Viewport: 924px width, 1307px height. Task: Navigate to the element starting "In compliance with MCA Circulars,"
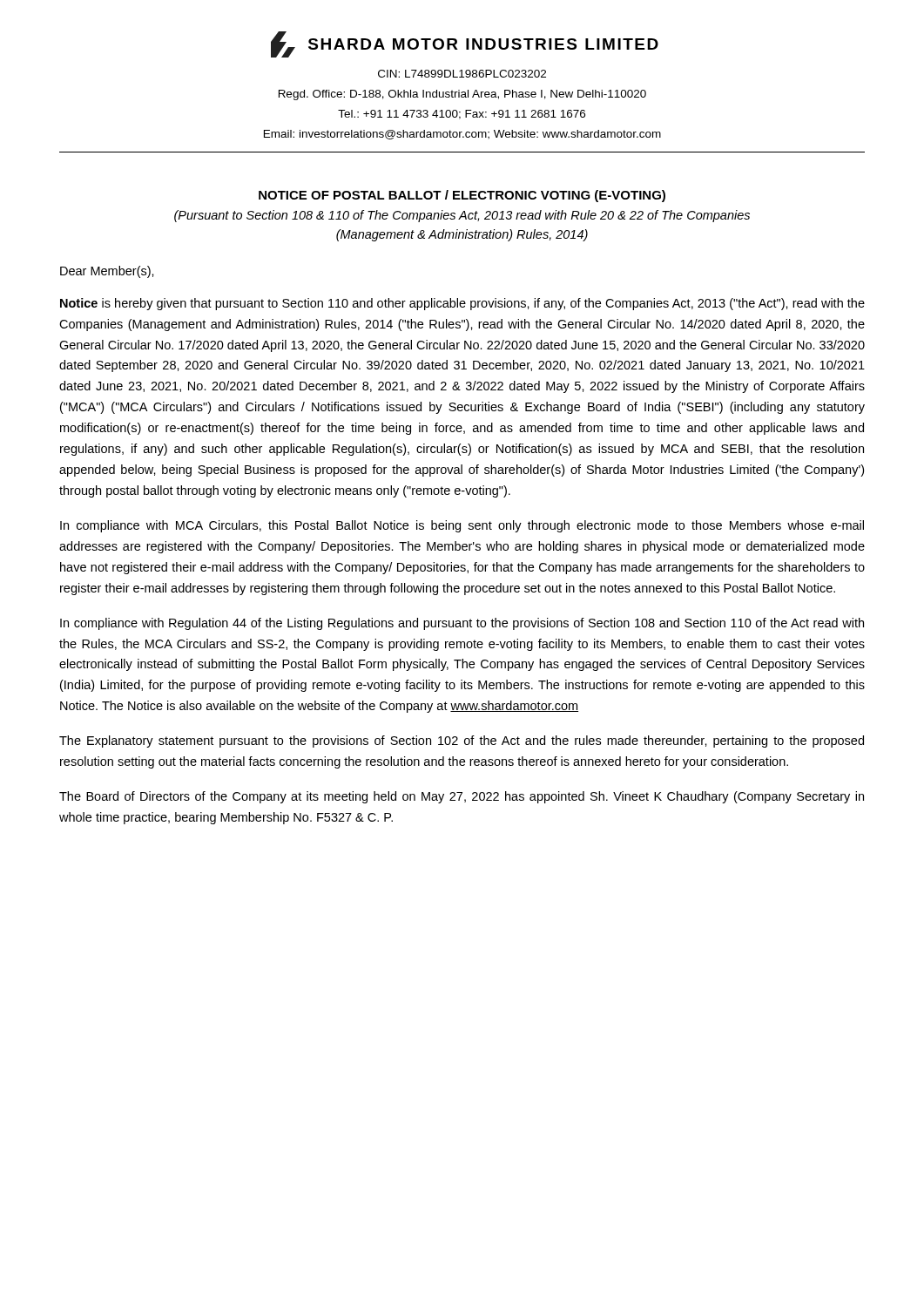click(x=462, y=557)
